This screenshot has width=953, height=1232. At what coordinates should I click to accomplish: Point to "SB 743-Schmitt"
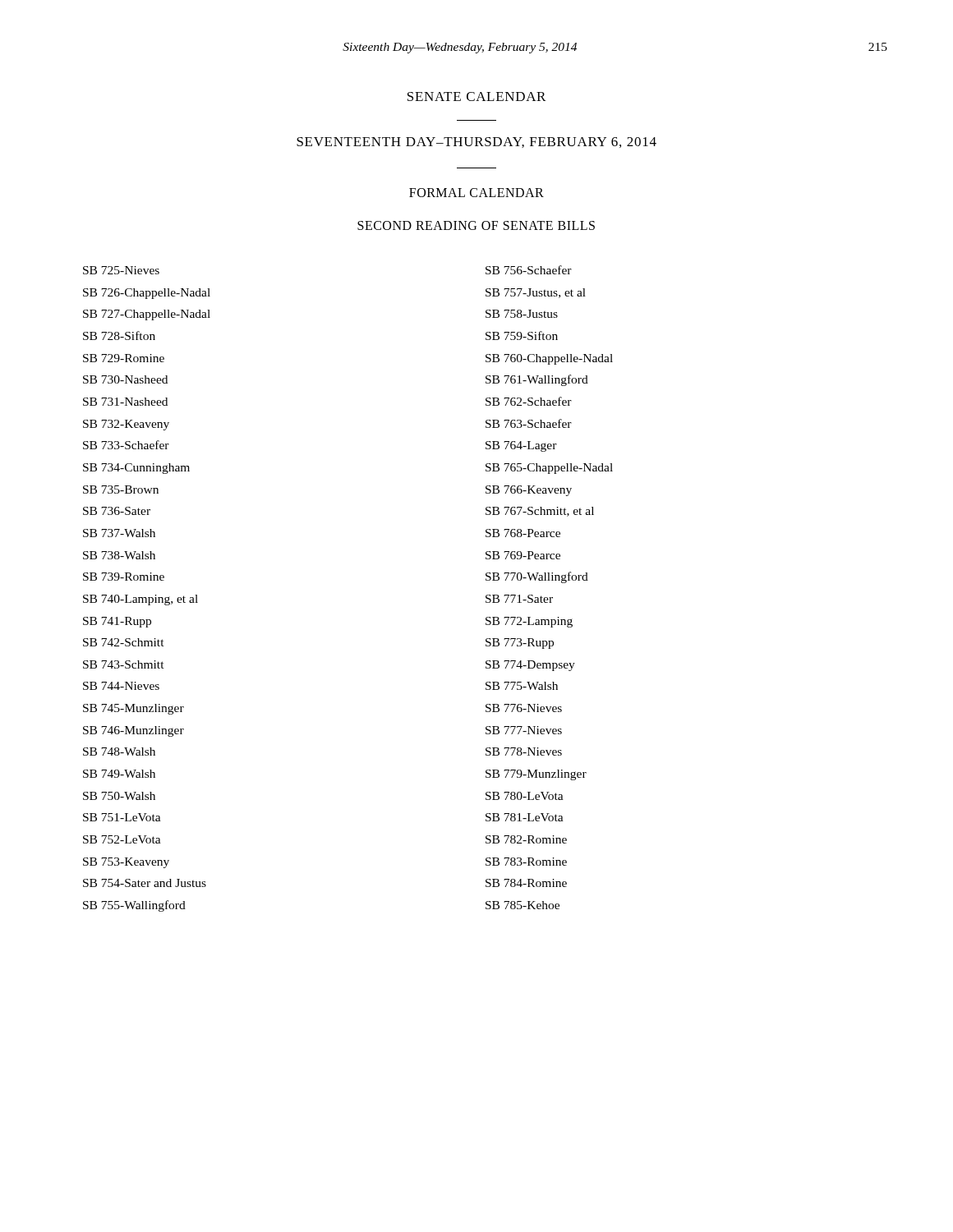(x=123, y=664)
